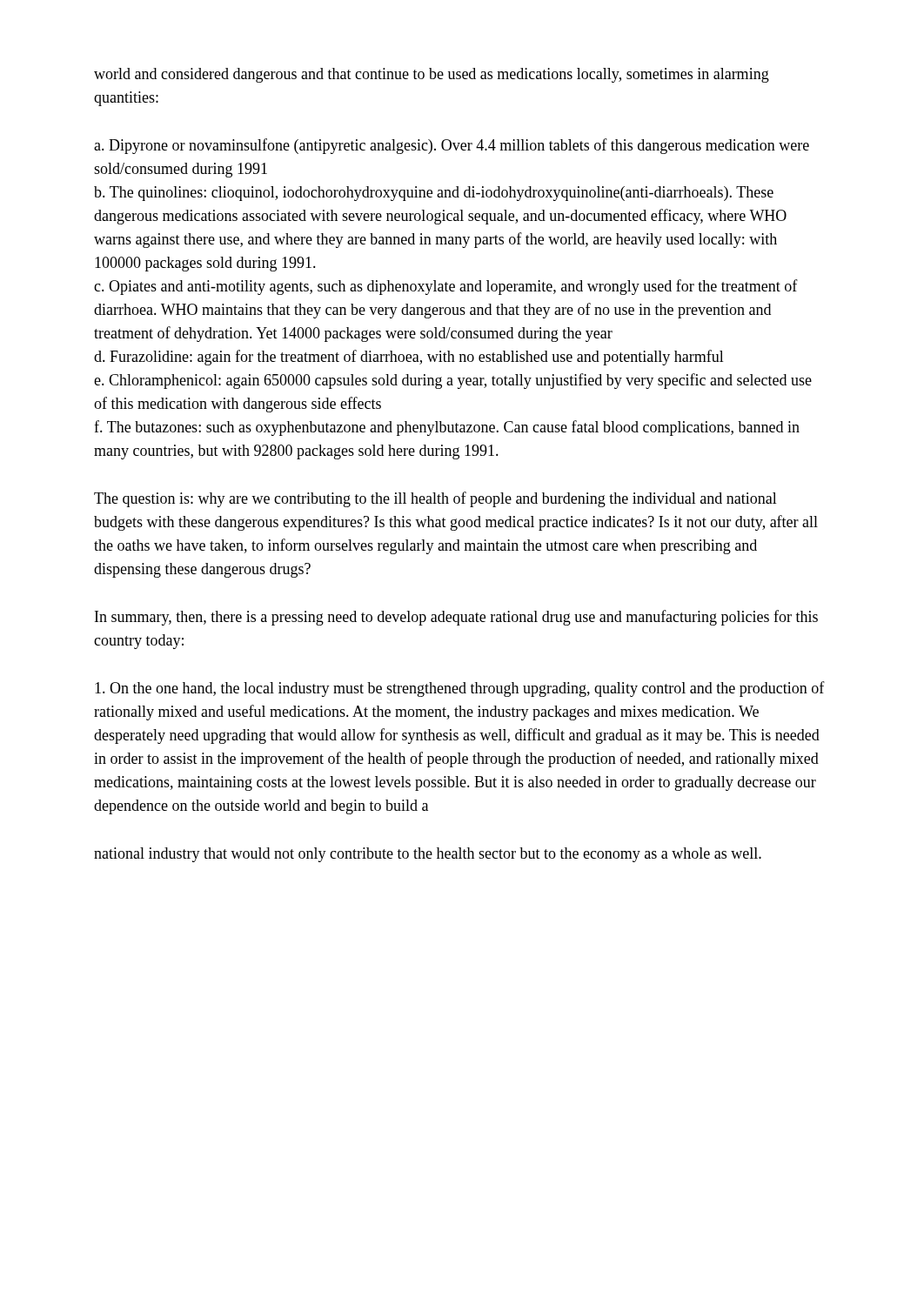Viewport: 924px width, 1305px height.
Task: Click on the text block that reads "The question is: why are we contributing"
Action: (456, 534)
